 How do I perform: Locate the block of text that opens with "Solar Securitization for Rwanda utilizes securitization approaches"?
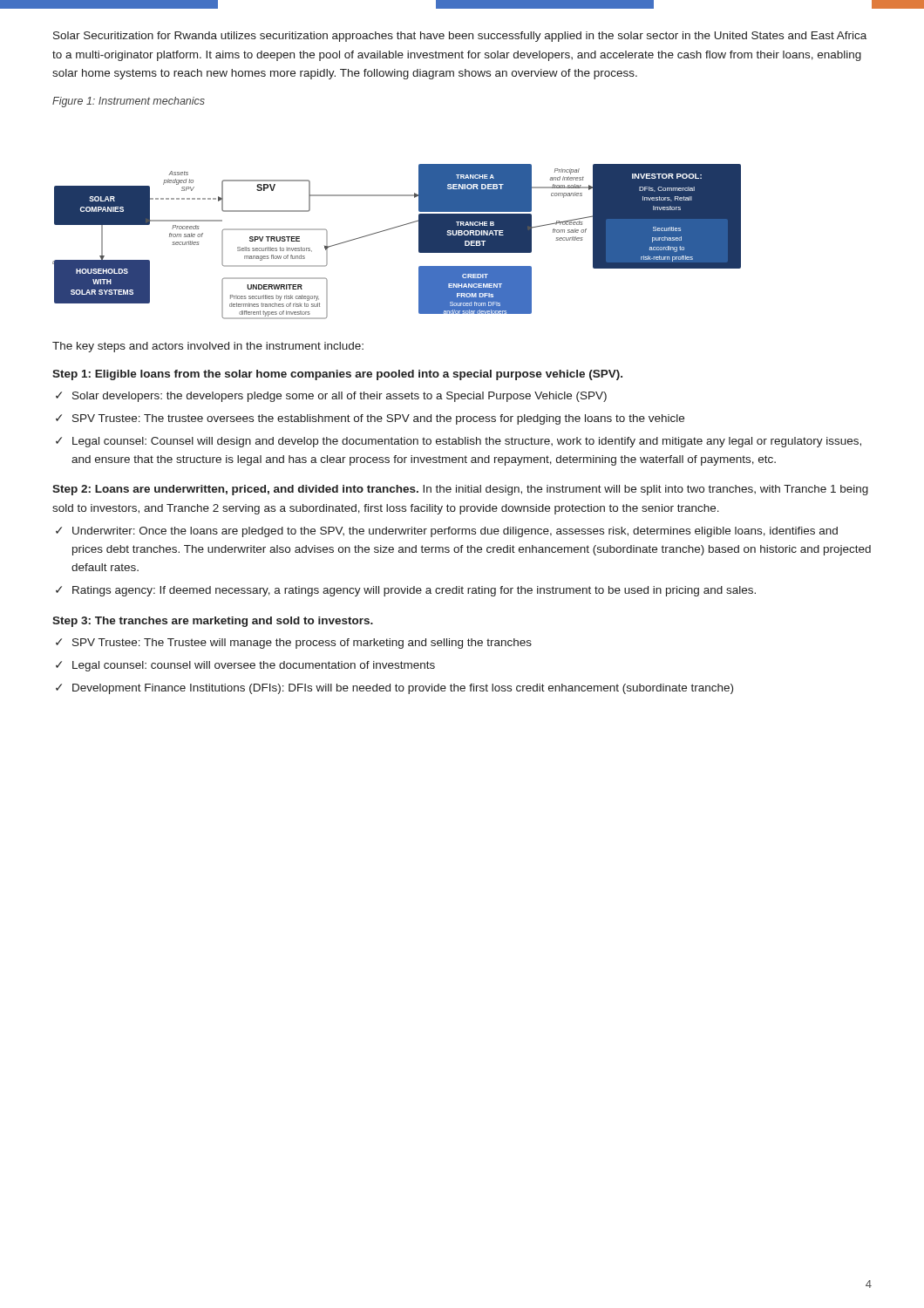460,54
